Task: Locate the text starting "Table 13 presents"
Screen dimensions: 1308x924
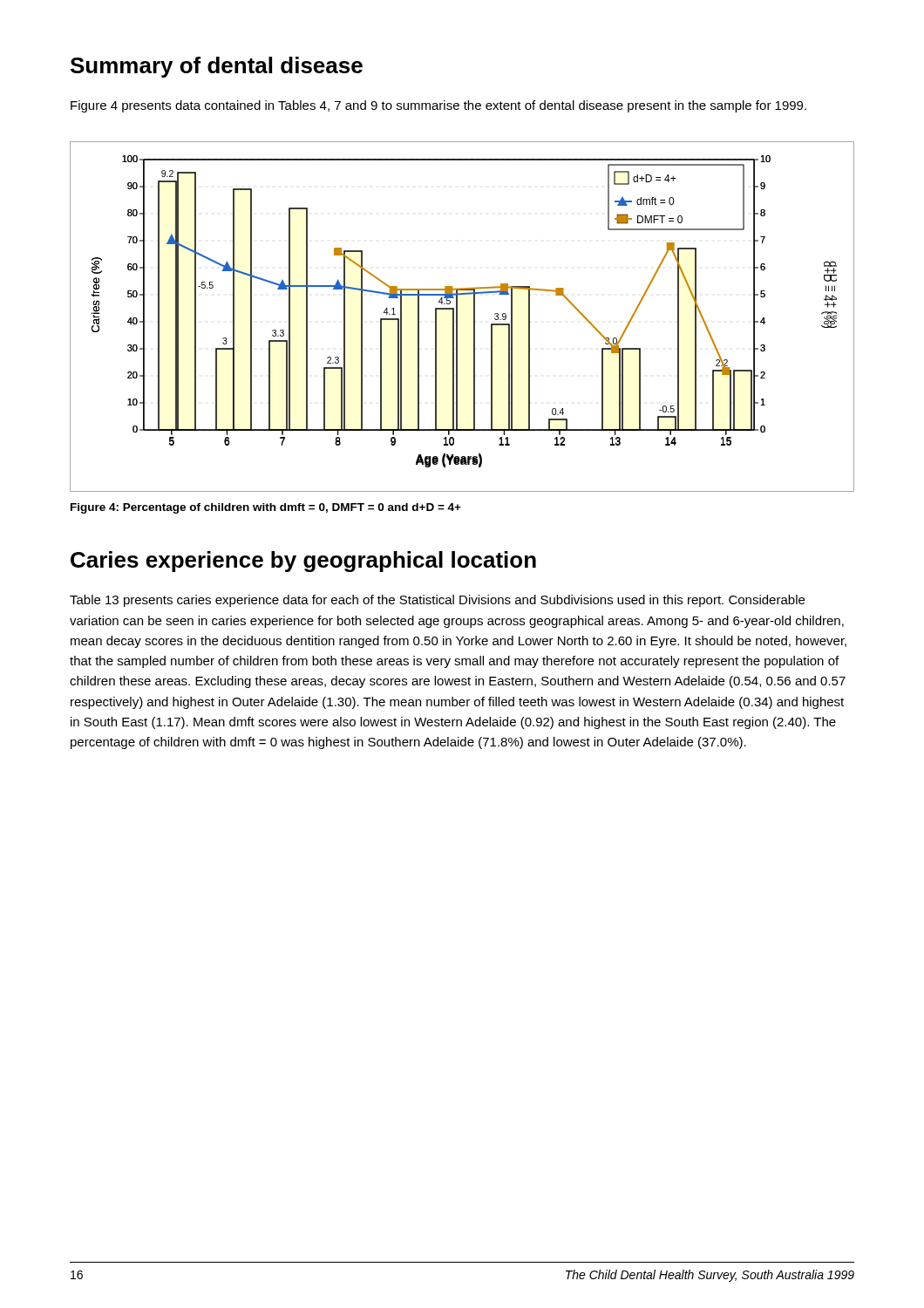Action: pyautogui.click(x=459, y=671)
